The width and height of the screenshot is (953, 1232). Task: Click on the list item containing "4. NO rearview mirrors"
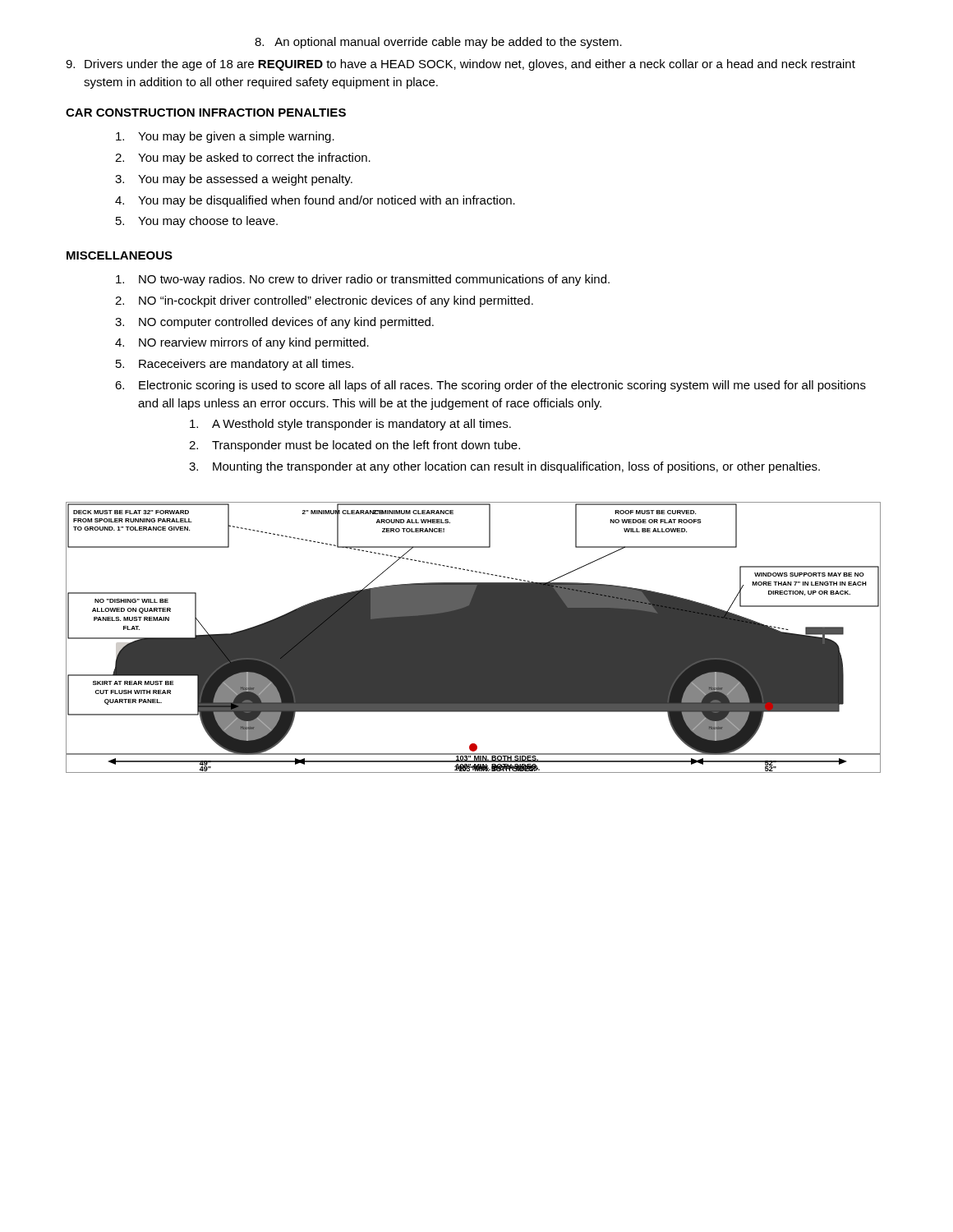(242, 343)
